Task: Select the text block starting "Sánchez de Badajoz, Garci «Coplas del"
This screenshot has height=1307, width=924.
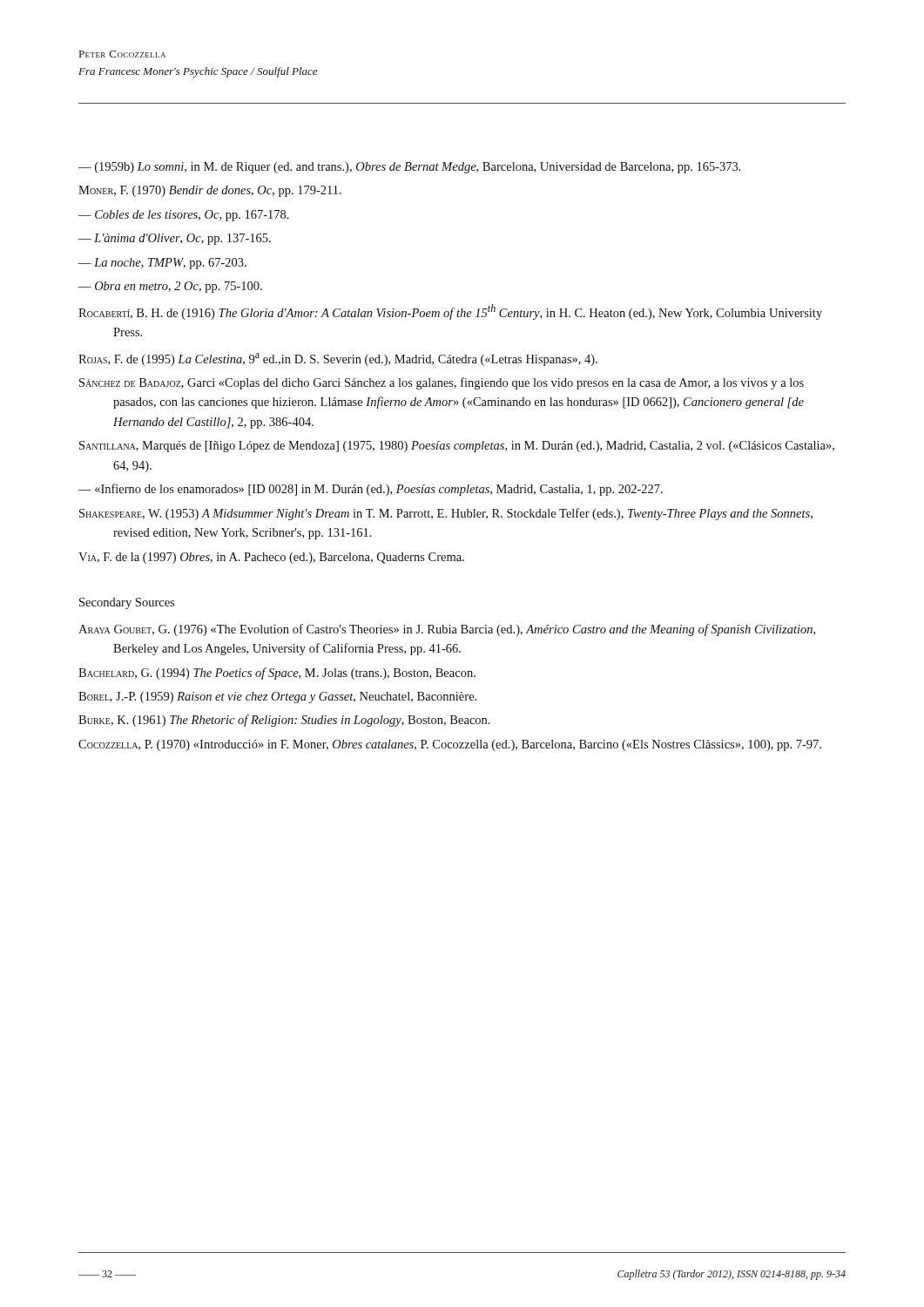Action: click(x=441, y=402)
